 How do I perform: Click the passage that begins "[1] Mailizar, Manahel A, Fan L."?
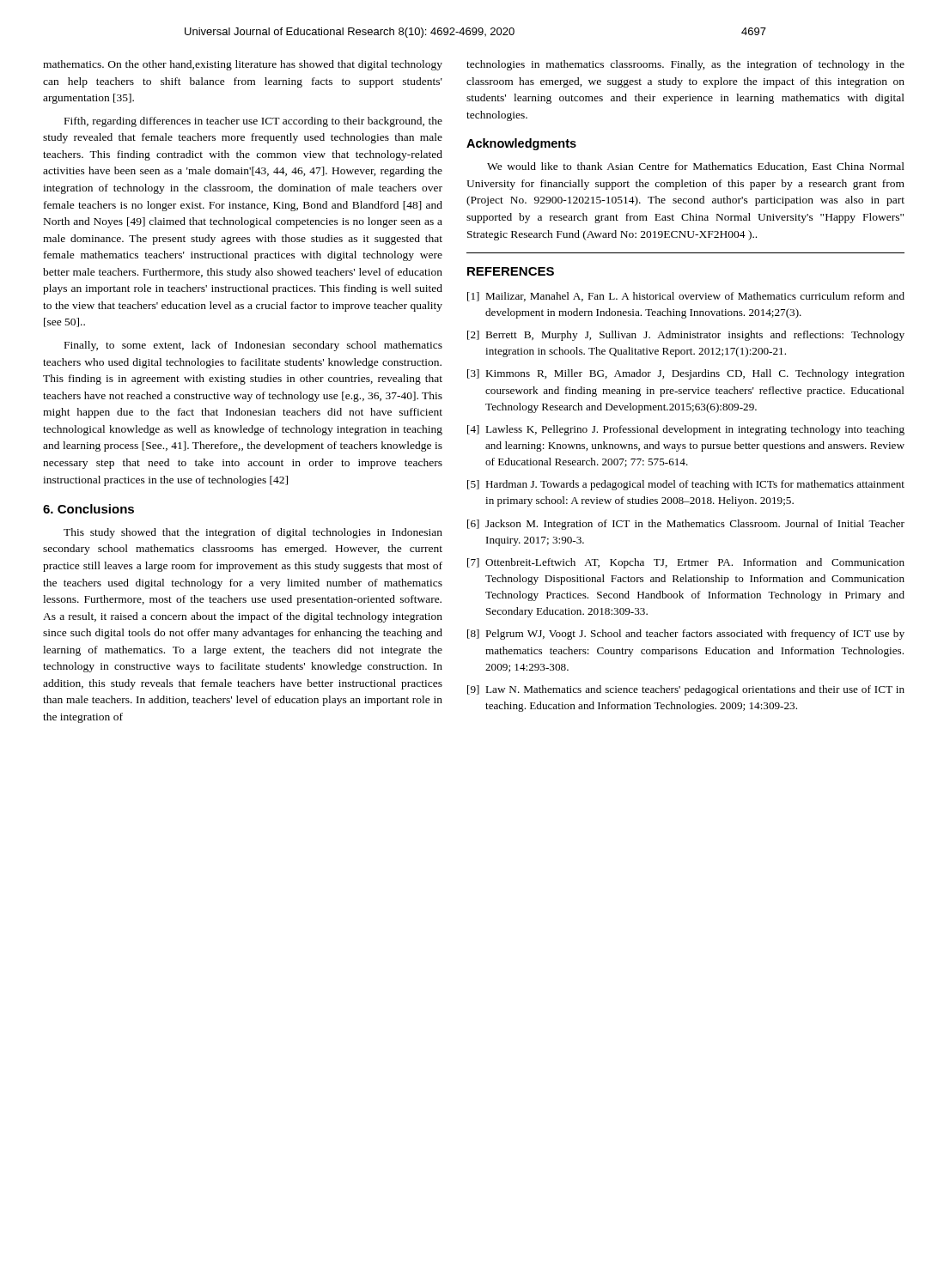(685, 304)
